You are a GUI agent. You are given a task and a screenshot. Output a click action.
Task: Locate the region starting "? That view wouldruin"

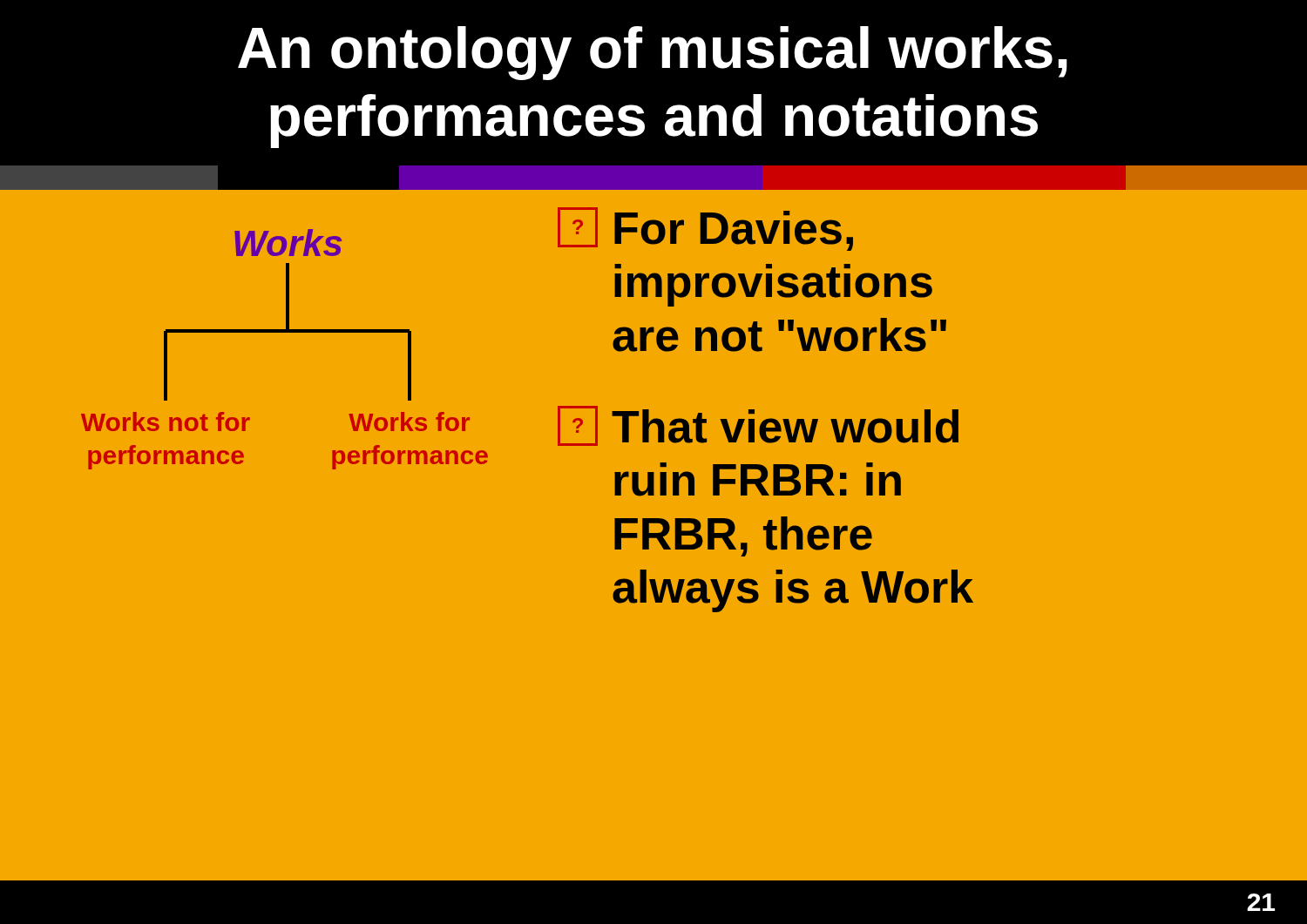[x=766, y=508]
